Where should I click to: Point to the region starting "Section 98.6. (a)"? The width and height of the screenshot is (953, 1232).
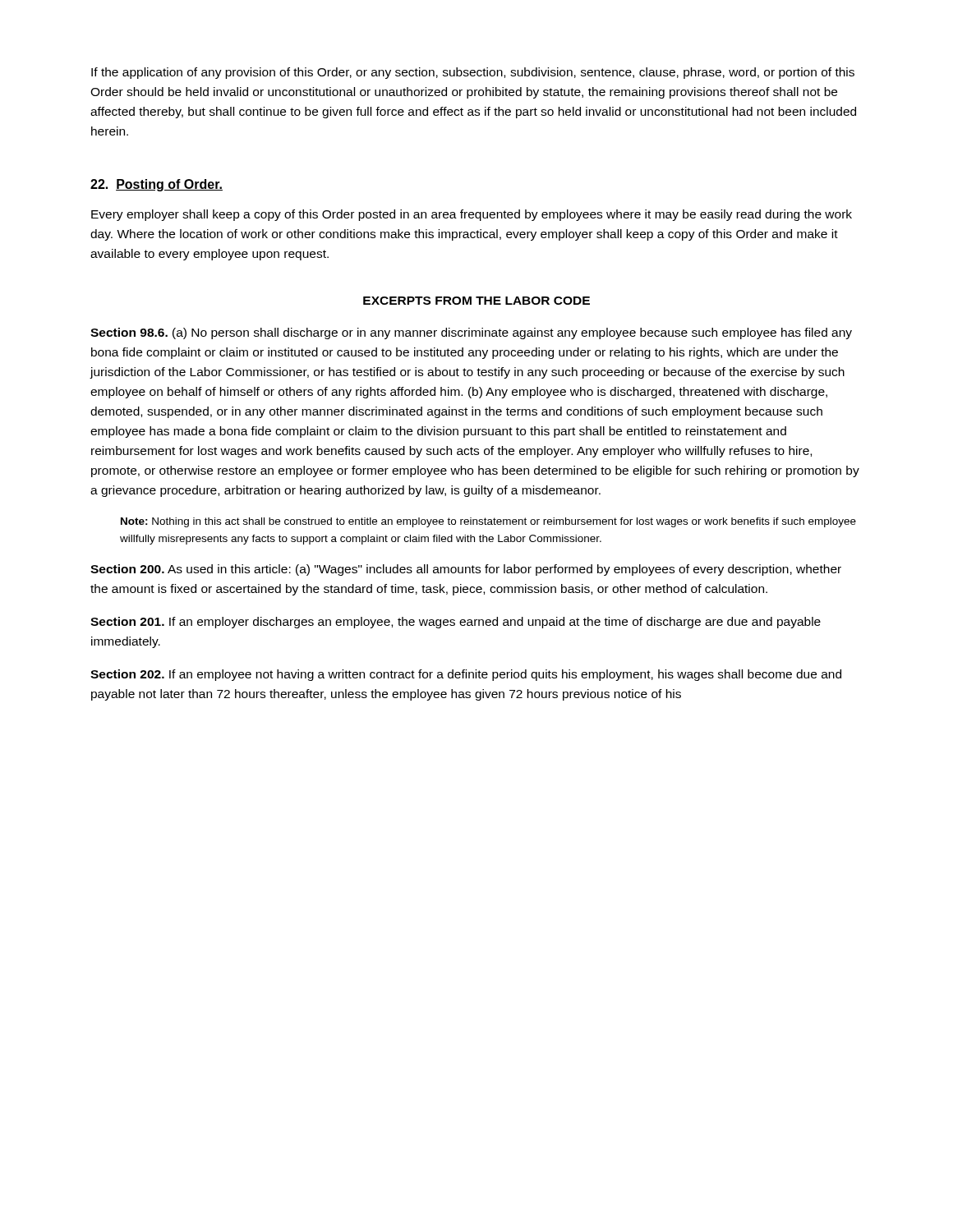tap(476, 412)
